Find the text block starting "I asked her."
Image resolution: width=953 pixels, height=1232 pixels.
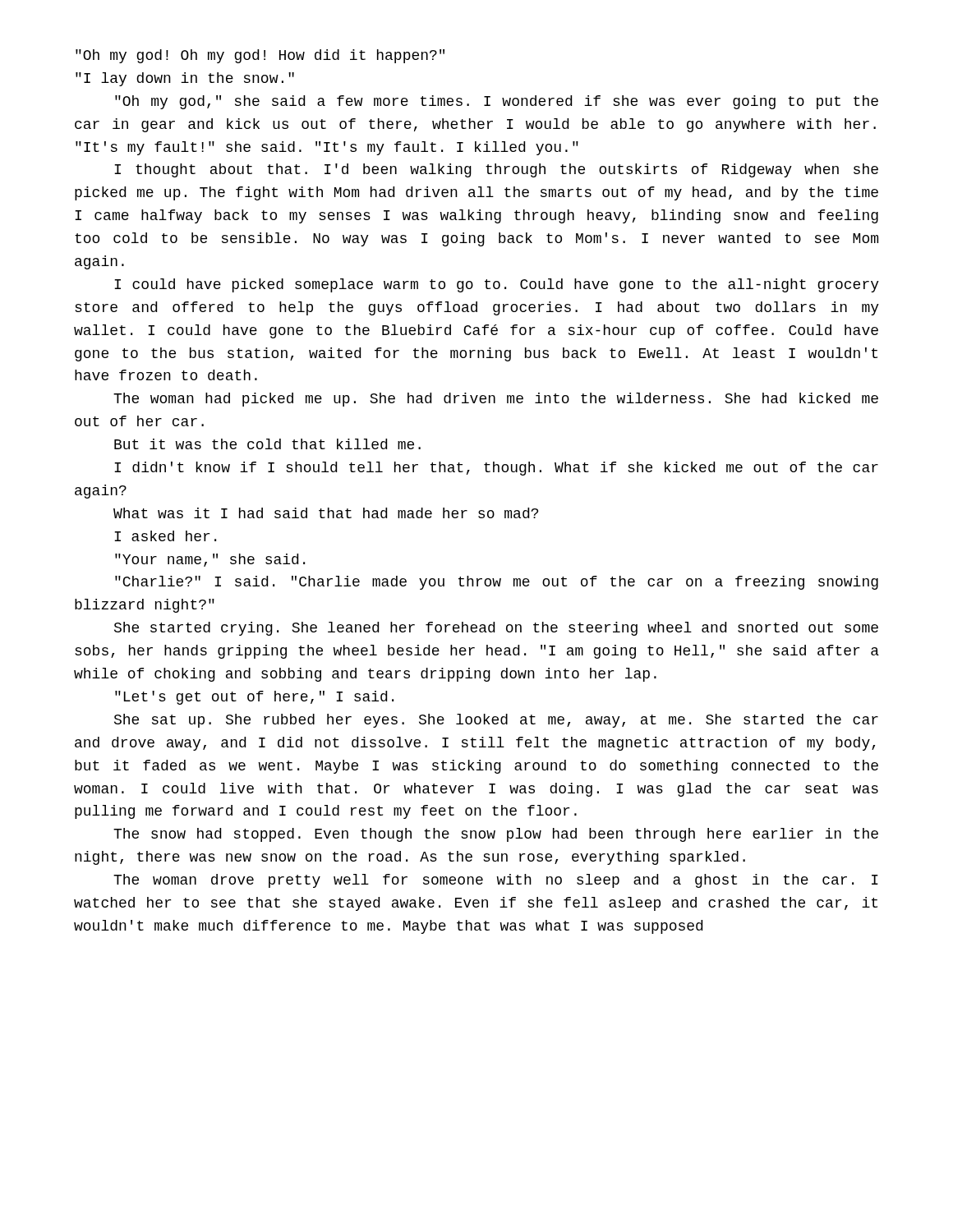click(x=165, y=536)
